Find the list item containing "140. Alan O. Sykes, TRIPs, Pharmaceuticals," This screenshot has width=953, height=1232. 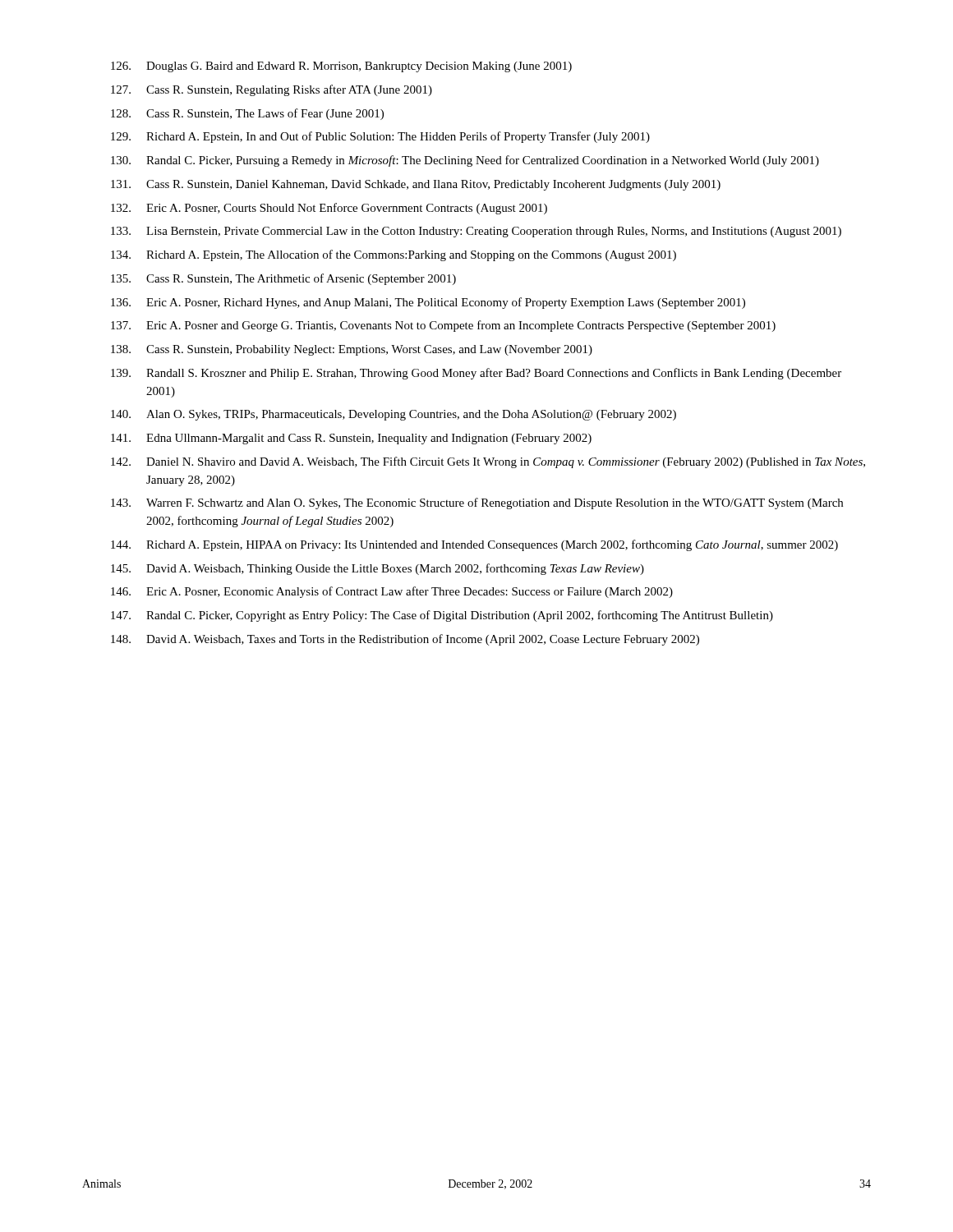(476, 415)
